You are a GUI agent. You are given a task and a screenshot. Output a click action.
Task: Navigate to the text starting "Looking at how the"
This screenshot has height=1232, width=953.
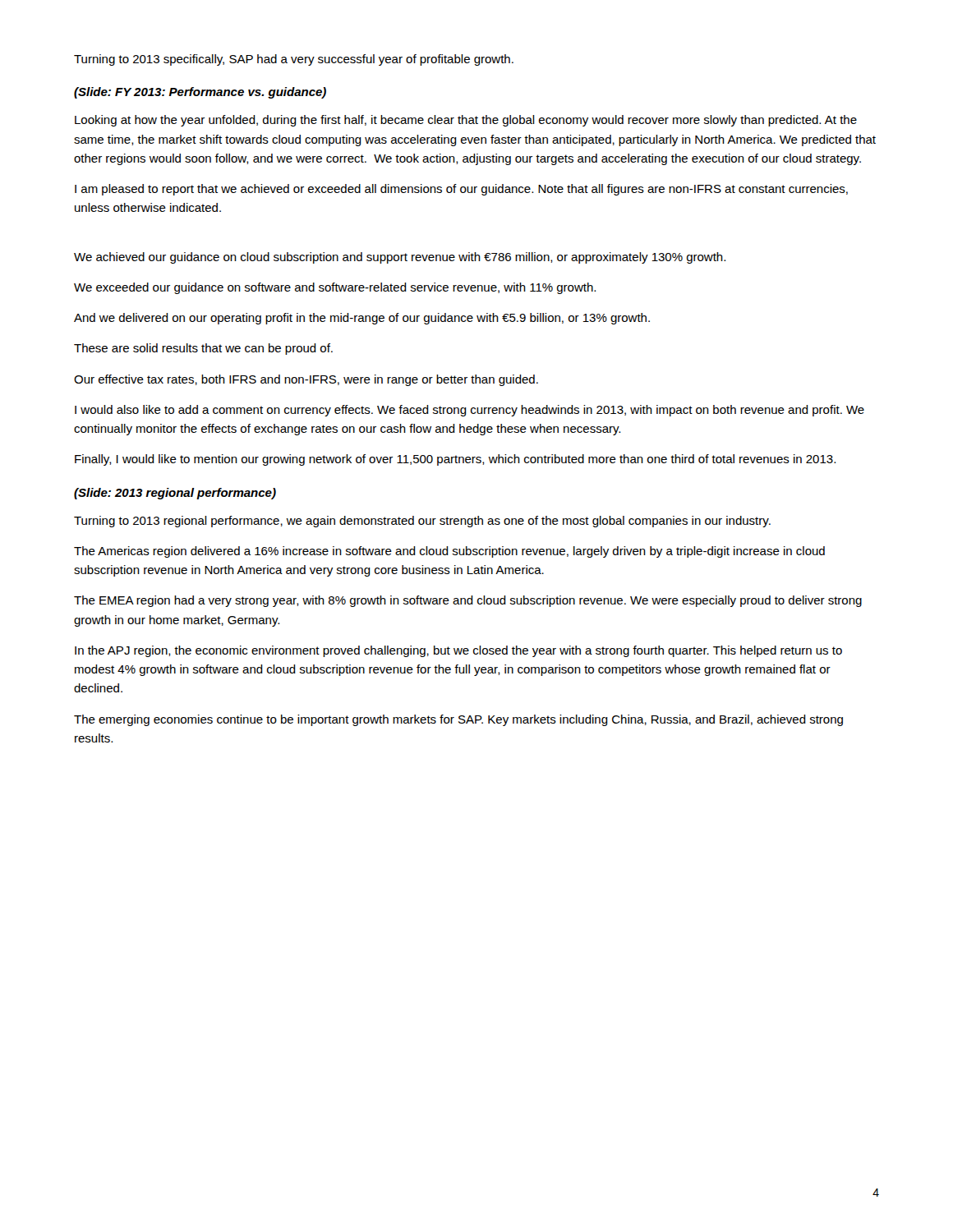click(475, 139)
